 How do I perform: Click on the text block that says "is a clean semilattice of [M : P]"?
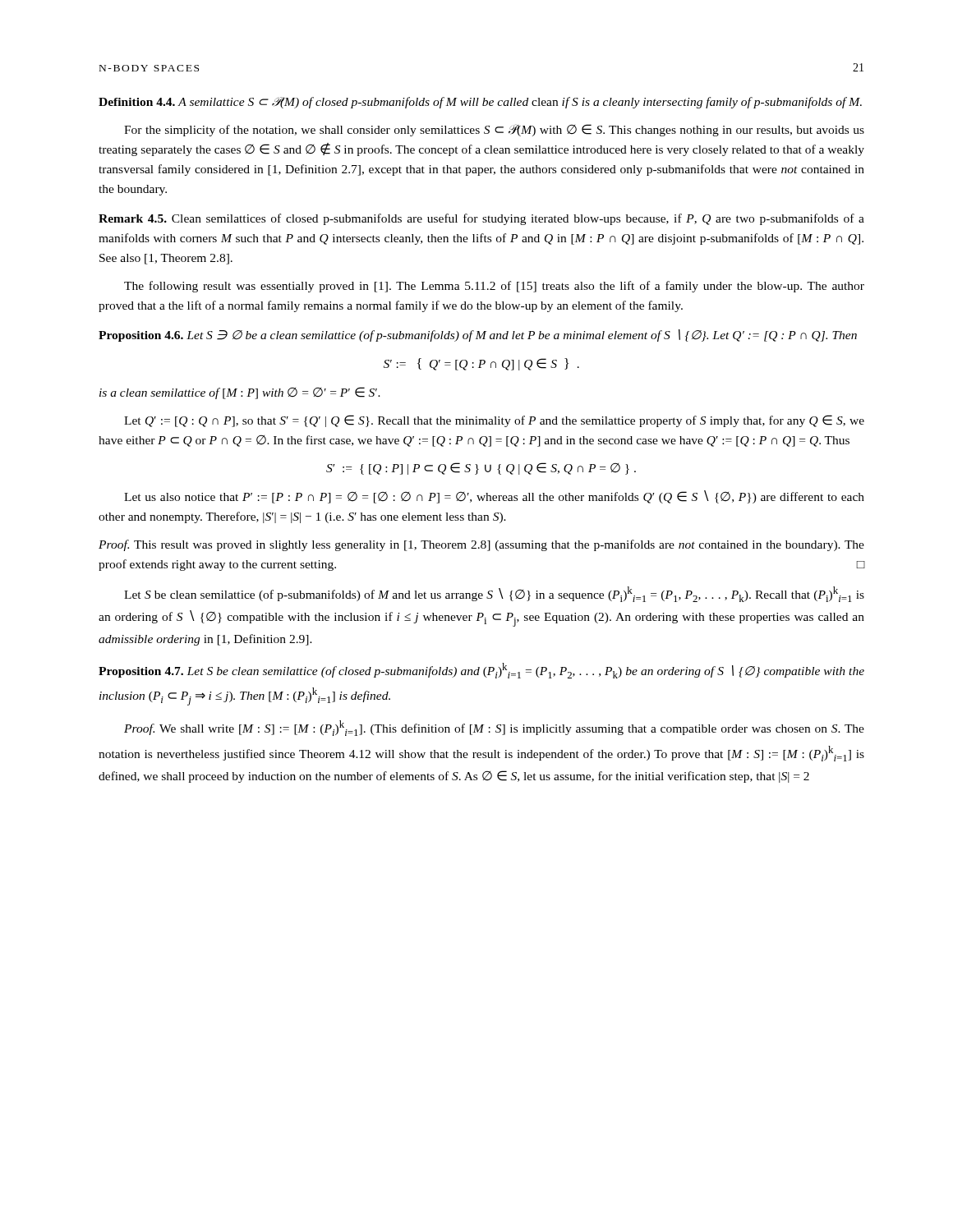click(240, 393)
